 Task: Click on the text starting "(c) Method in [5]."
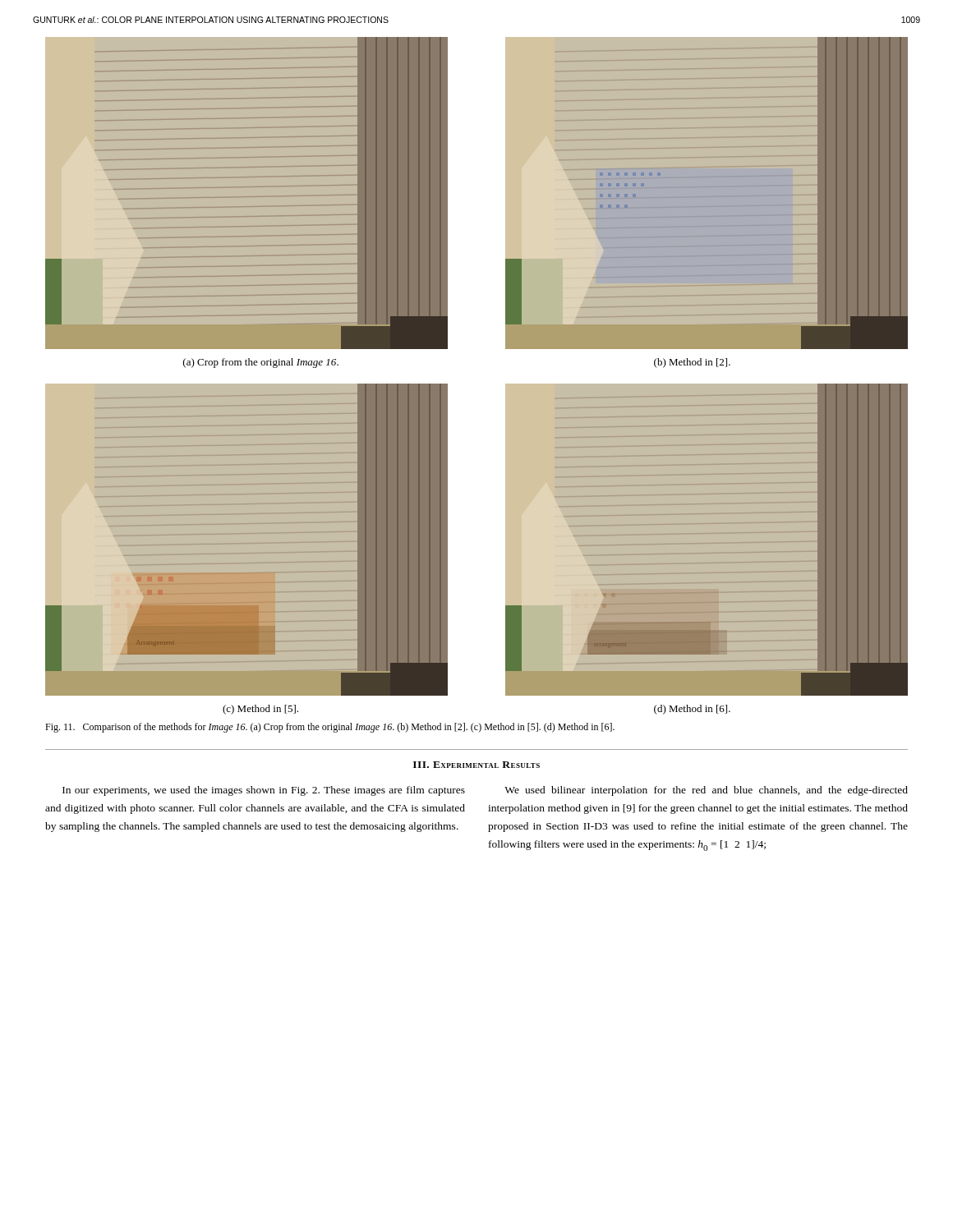(x=261, y=708)
